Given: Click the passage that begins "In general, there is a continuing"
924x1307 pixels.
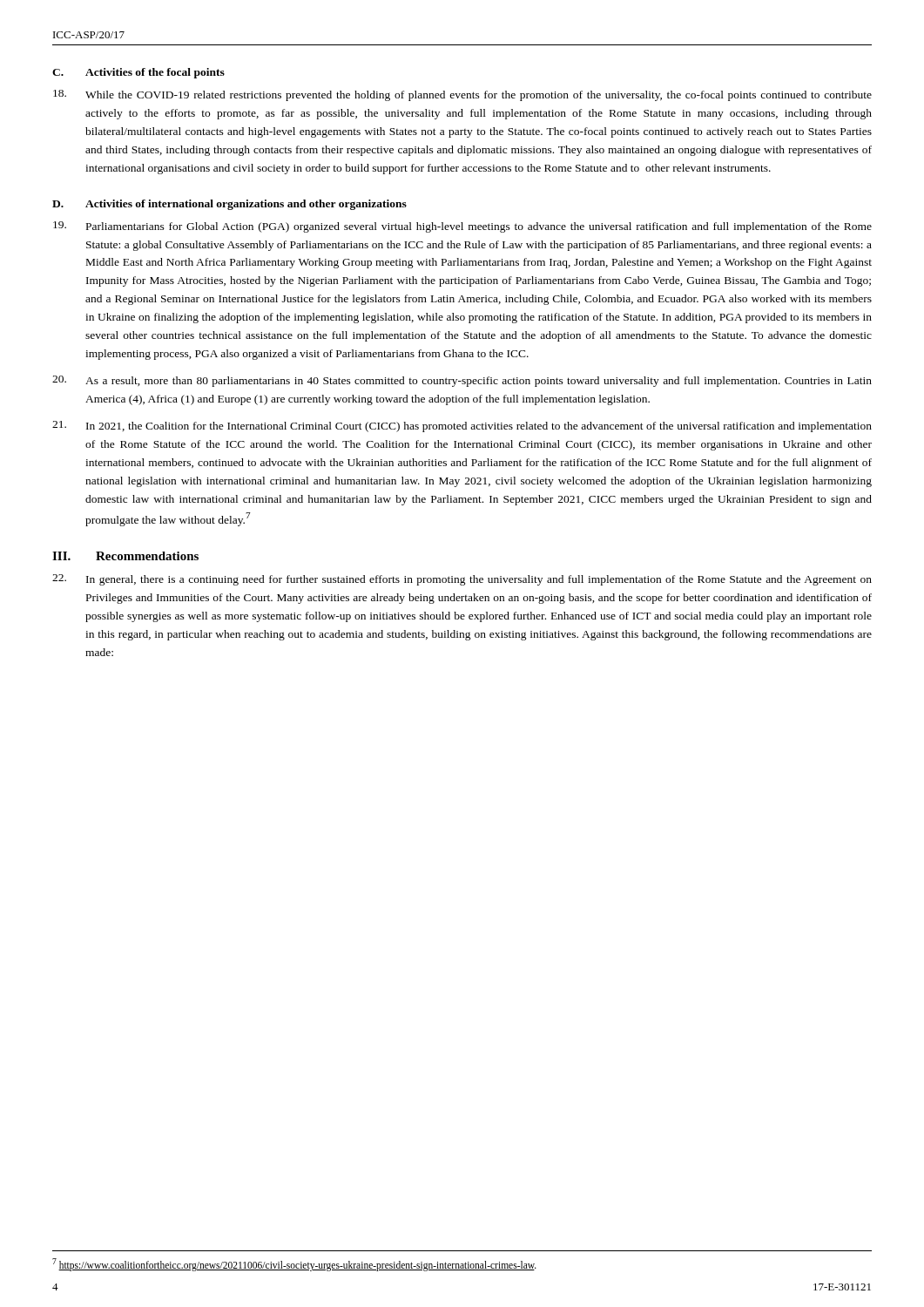Looking at the screenshot, I should tap(462, 616).
